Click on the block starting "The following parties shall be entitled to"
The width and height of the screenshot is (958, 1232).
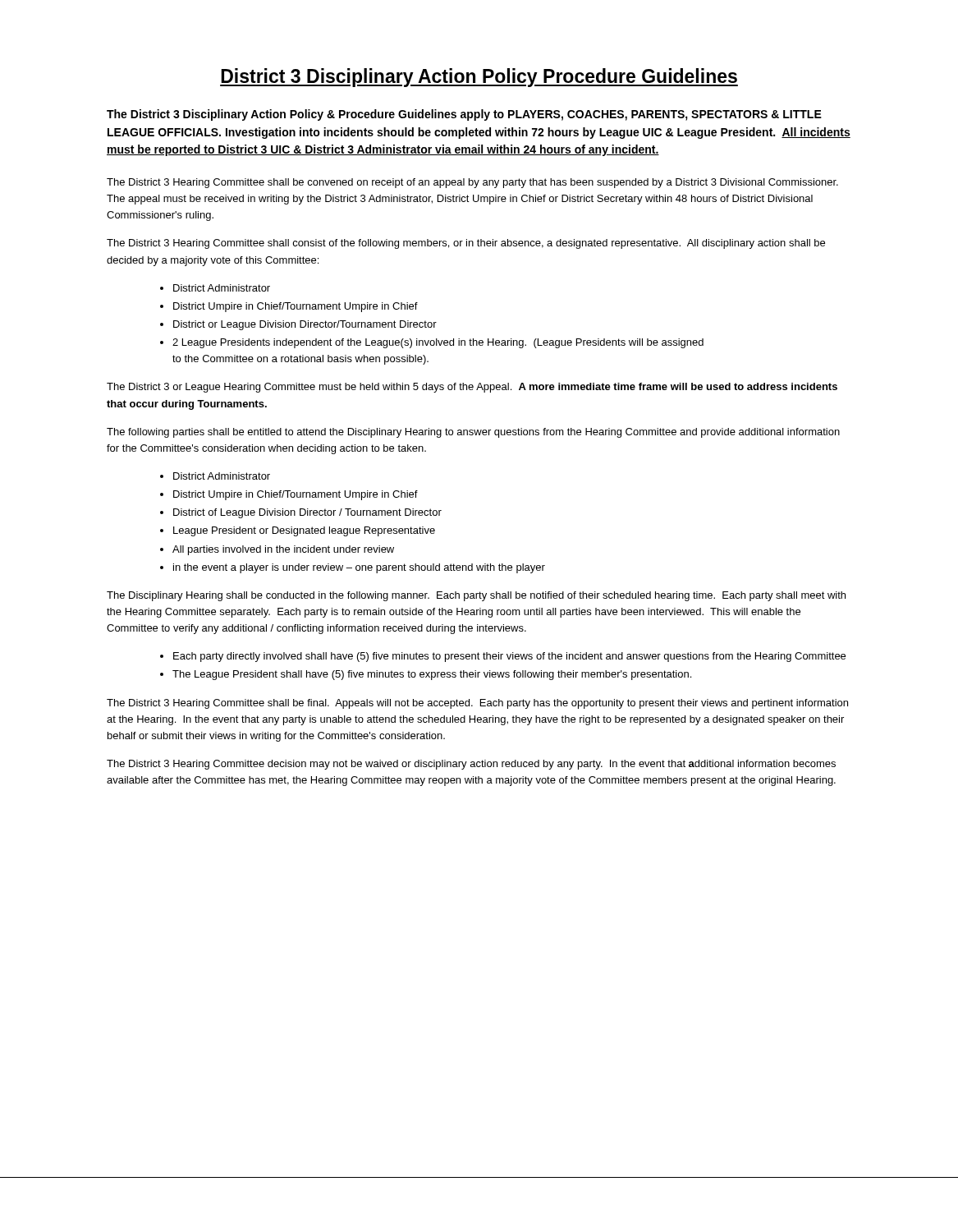[x=473, y=440]
